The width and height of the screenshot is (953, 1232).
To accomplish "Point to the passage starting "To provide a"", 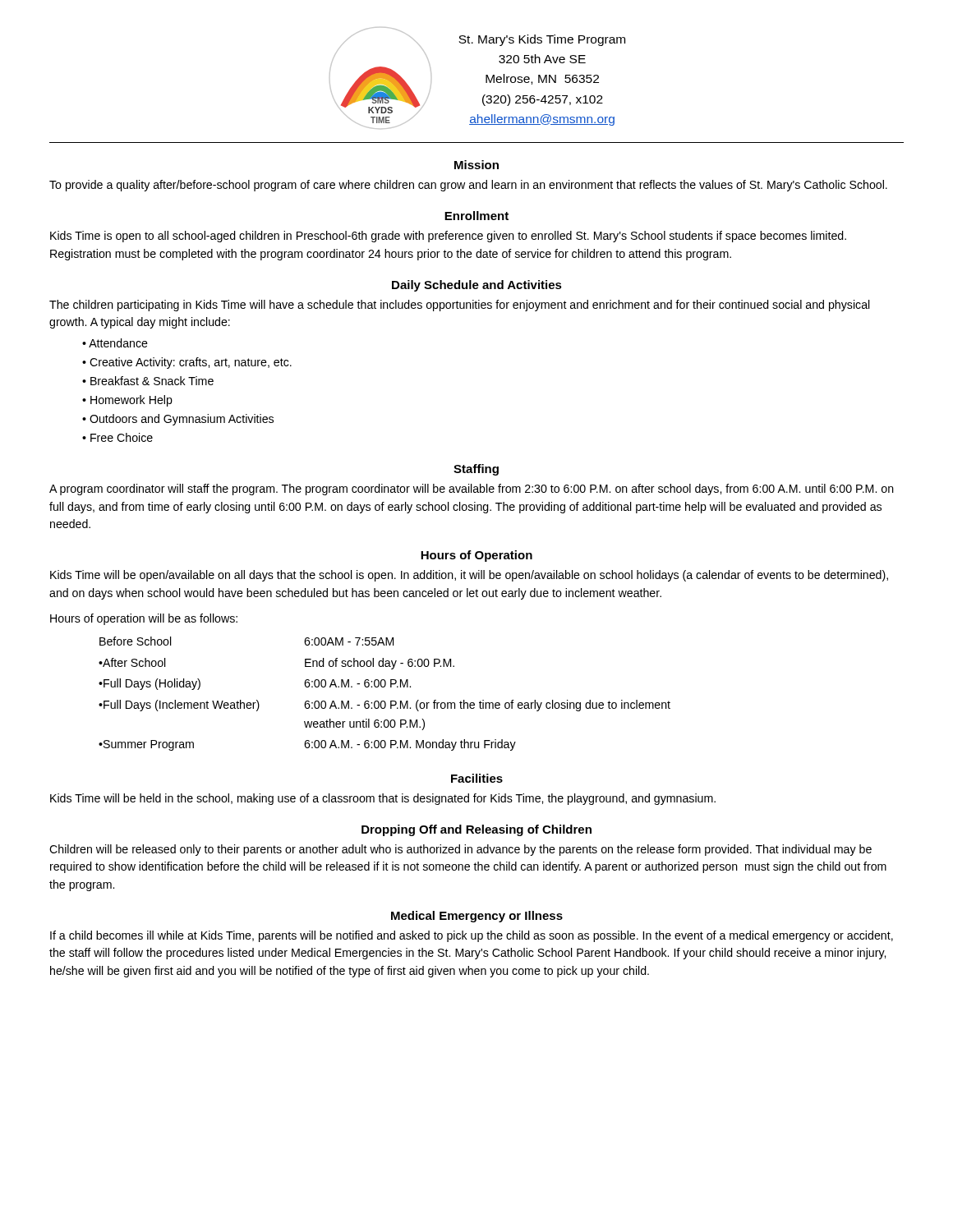I will tap(469, 185).
